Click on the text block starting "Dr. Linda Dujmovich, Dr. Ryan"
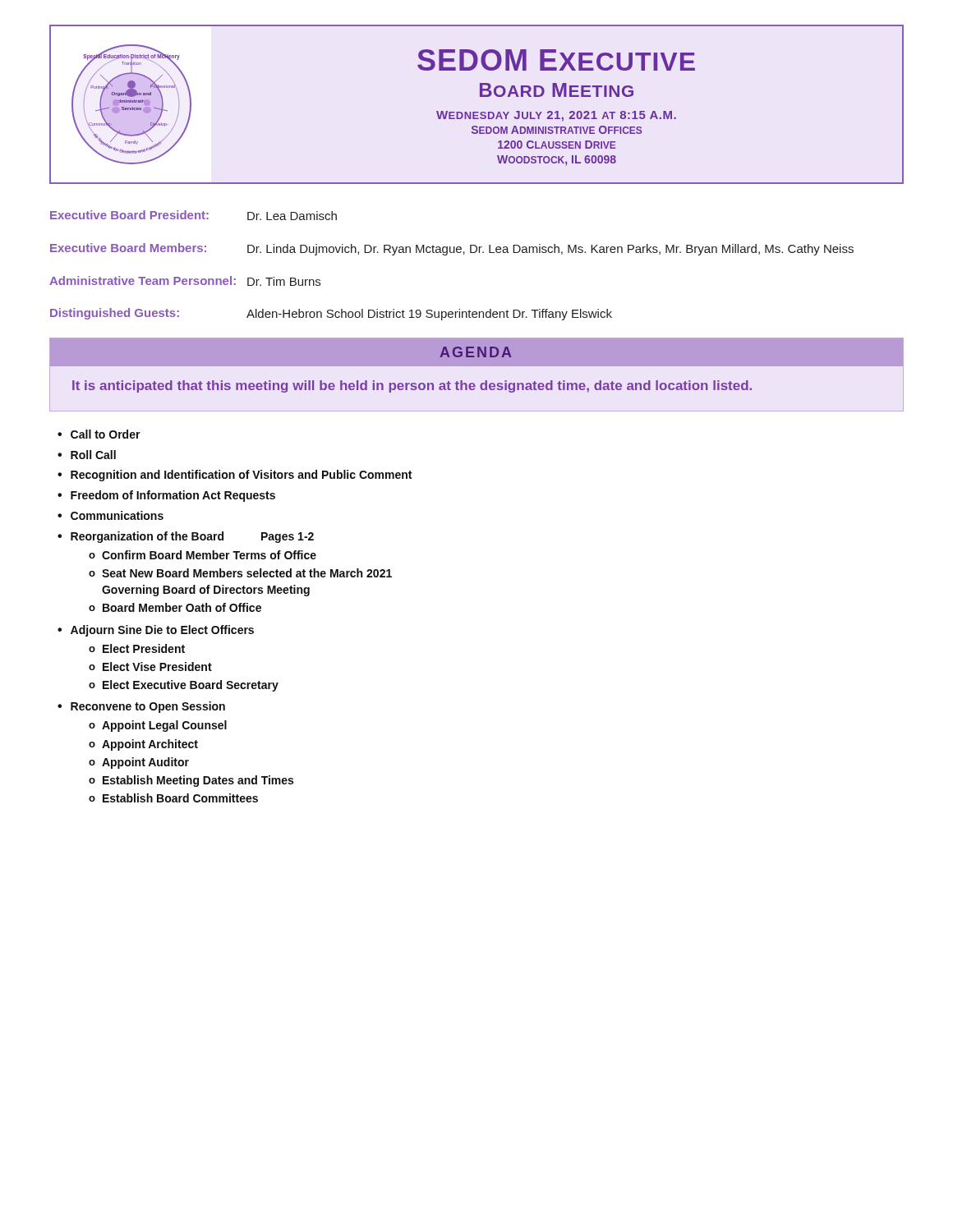The height and width of the screenshot is (1232, 953). (550, 248)
